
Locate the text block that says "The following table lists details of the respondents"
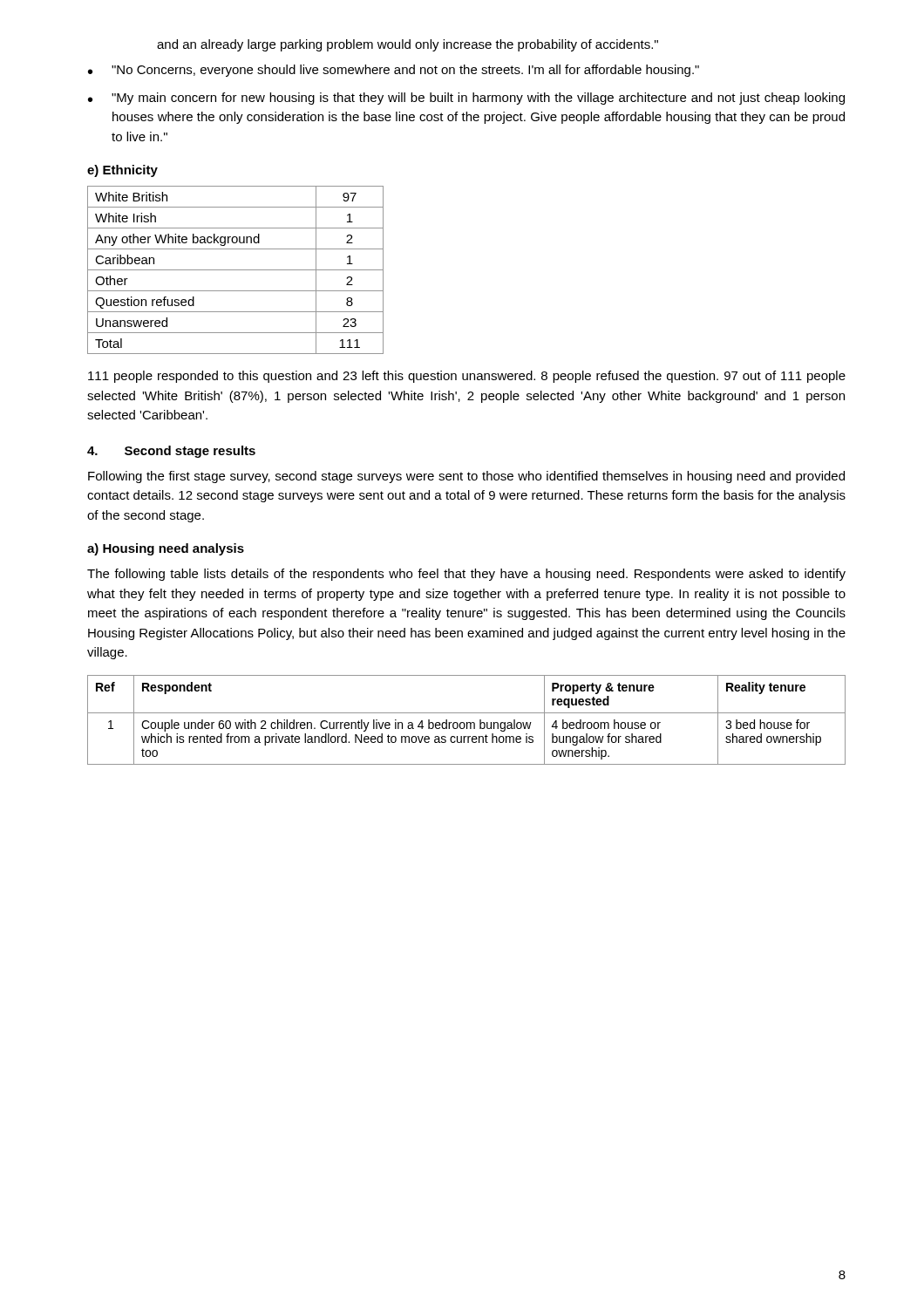(466, 613)
